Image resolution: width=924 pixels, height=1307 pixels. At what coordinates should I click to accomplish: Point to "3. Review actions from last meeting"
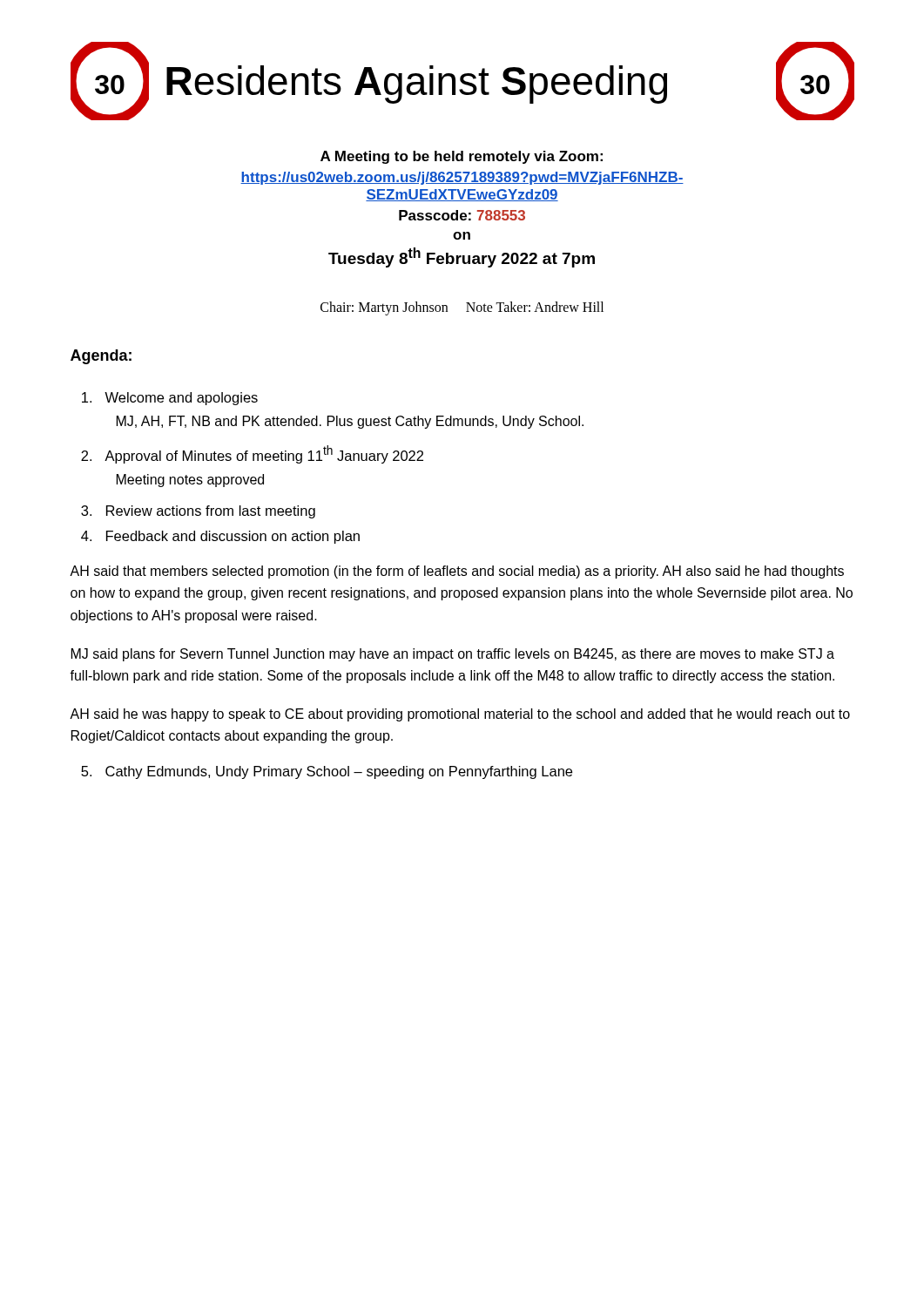tap(198, 512)
